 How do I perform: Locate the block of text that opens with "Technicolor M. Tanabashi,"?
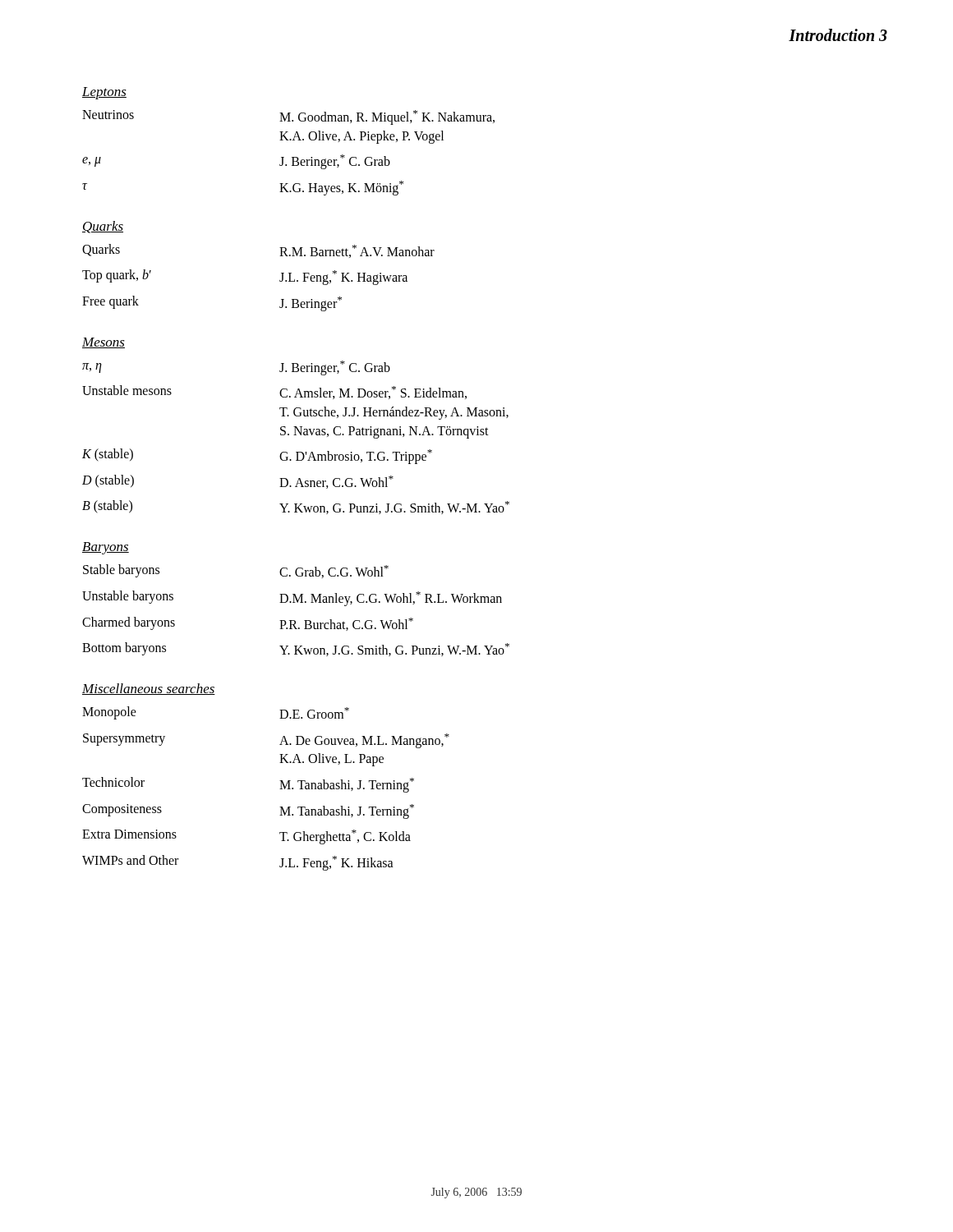point(115,785)
